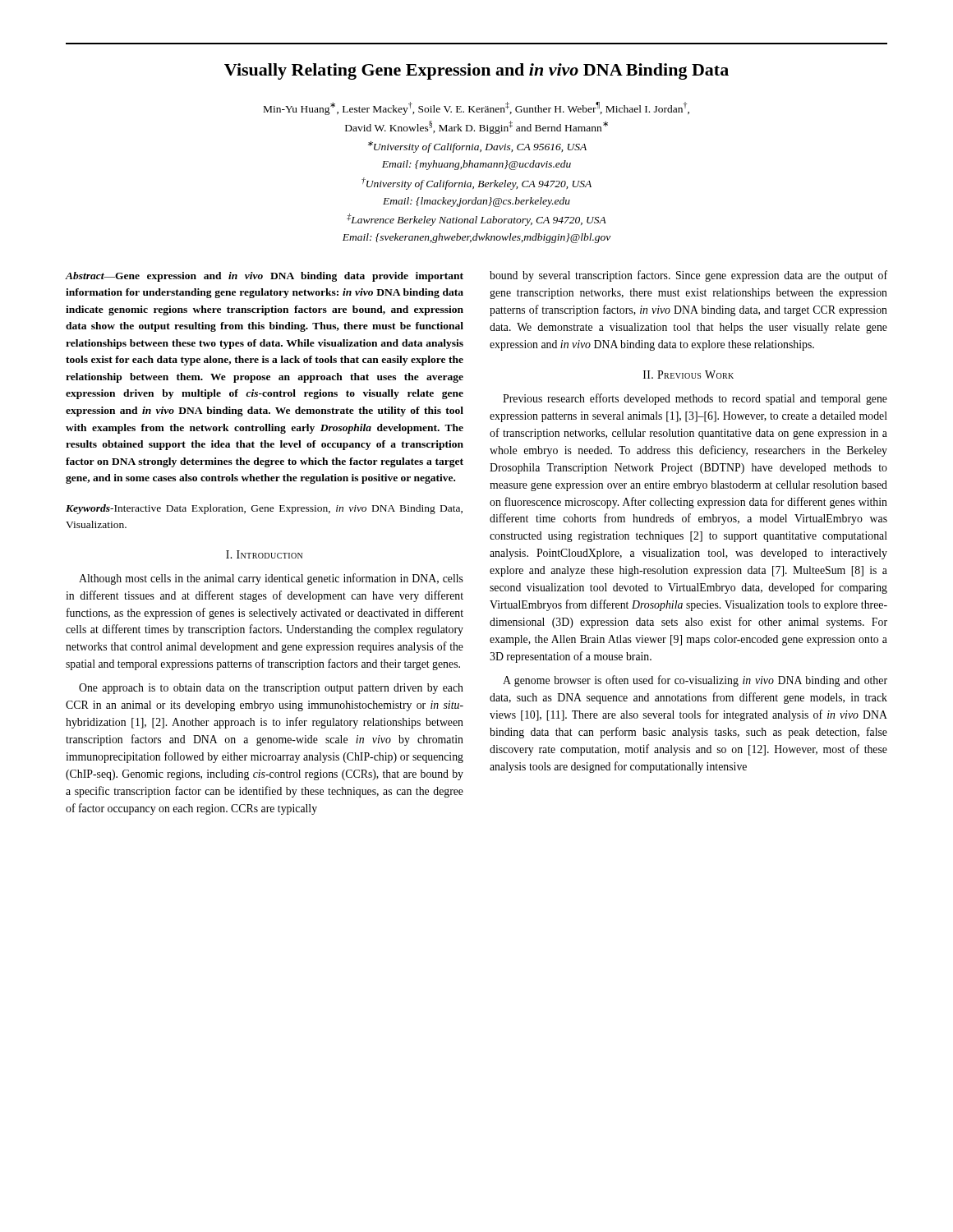Find the block starting "I. Introduction"

pos(265,555)
